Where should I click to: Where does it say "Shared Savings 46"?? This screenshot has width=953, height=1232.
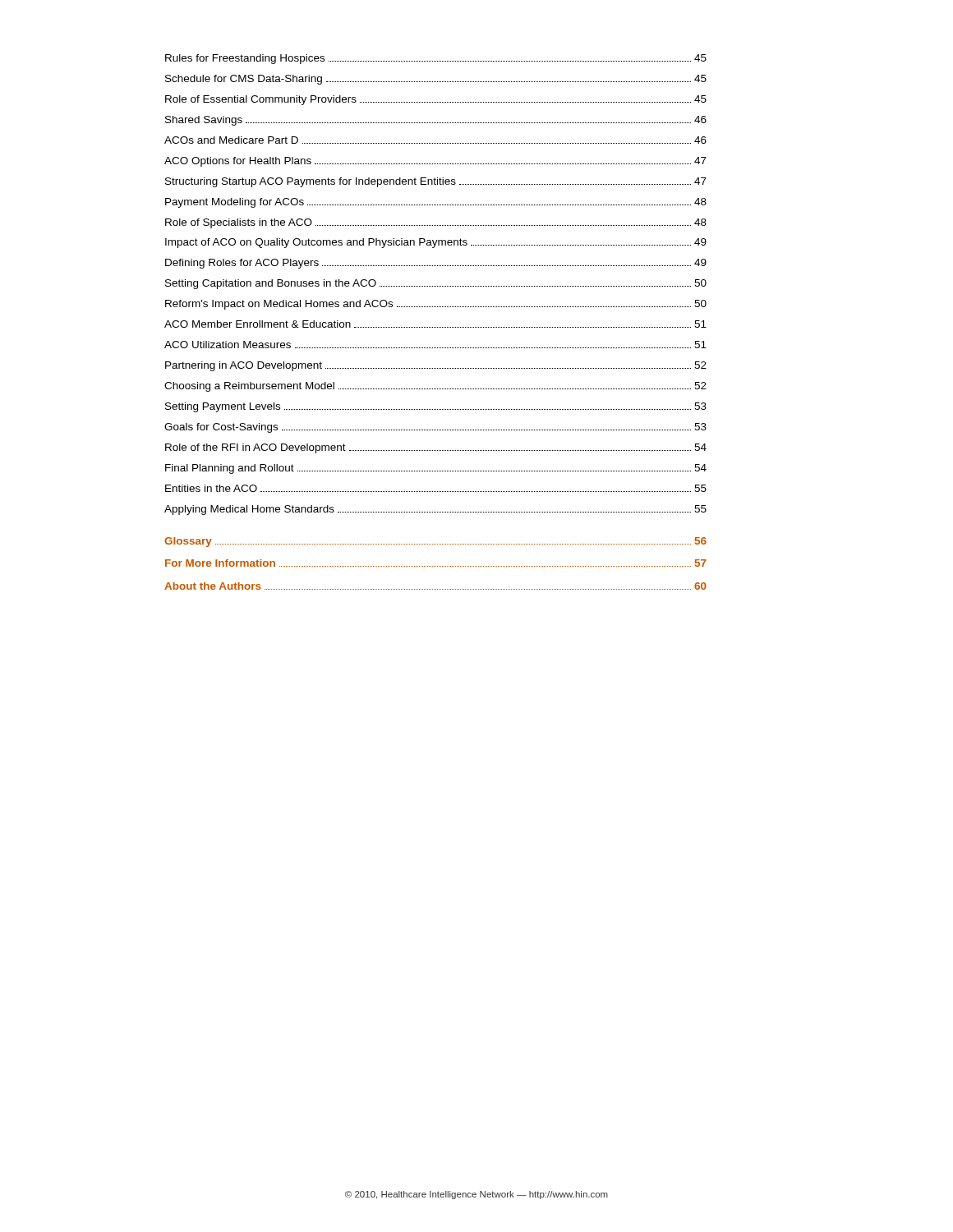[x=435, y=120]
